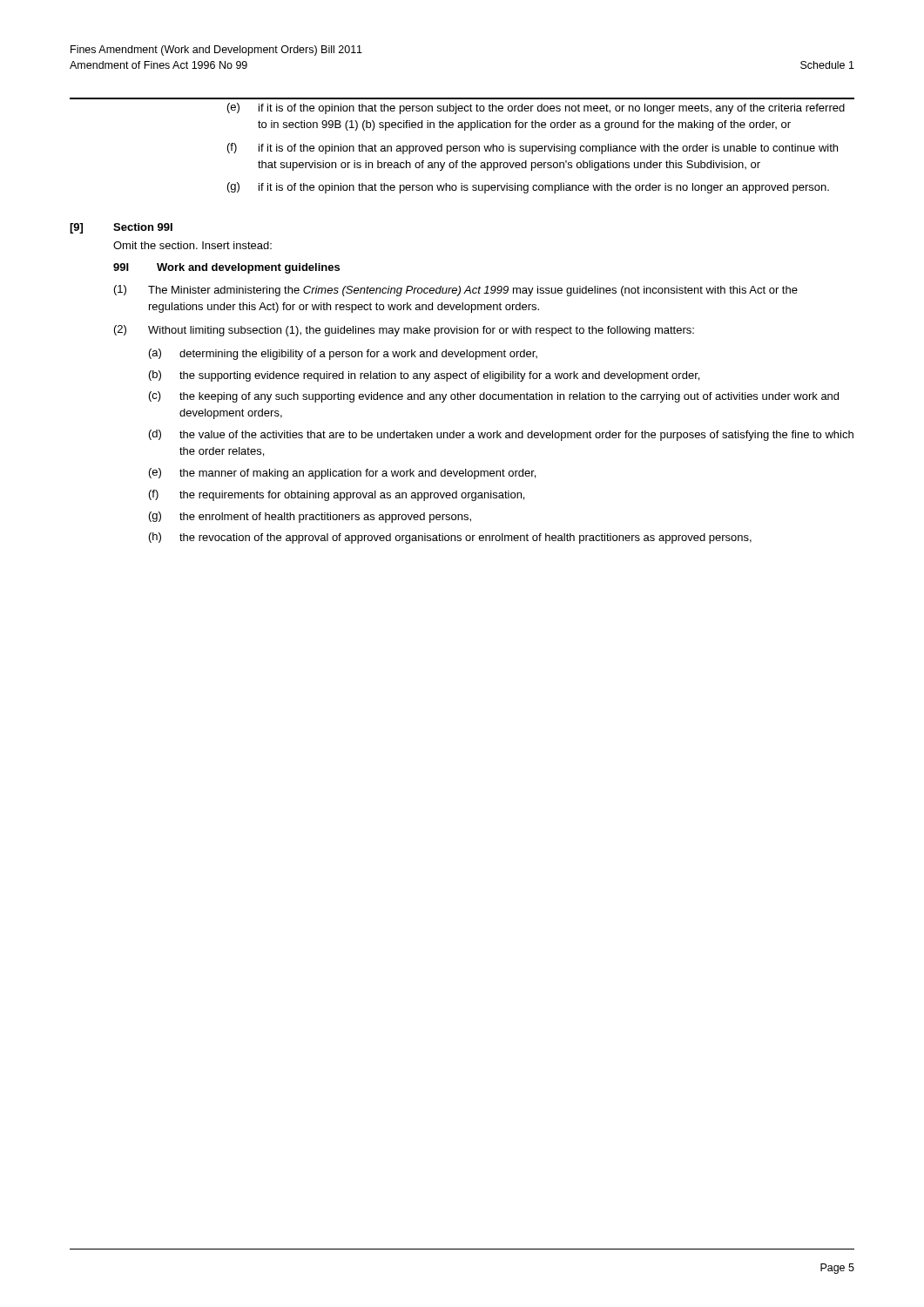
Task: Where is the passage that starts "(h) the revocation of the approval of approved"?
Action: click(x=450, y=538)
